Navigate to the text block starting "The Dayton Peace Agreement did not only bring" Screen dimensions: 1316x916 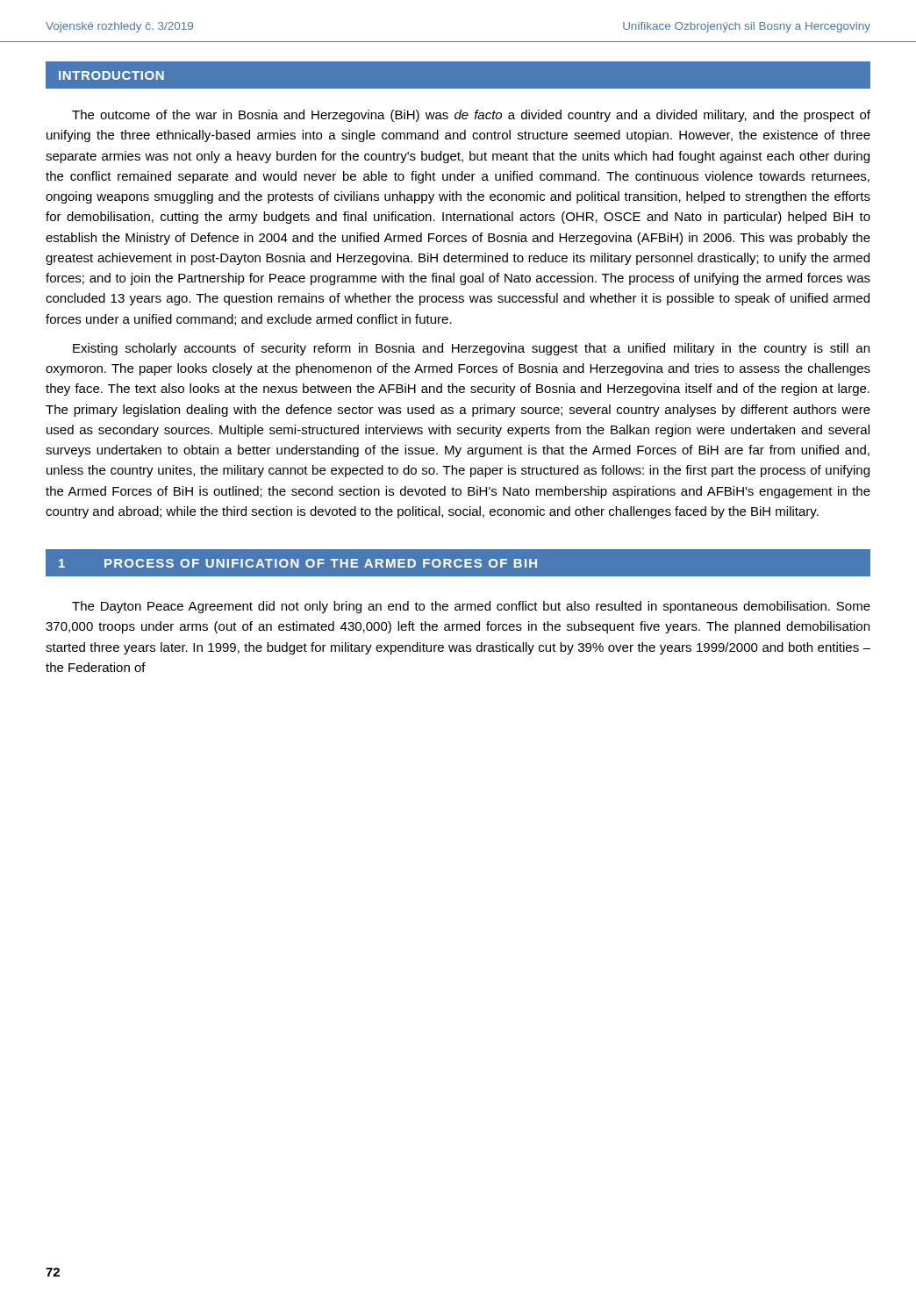click(x=458, y=637)
